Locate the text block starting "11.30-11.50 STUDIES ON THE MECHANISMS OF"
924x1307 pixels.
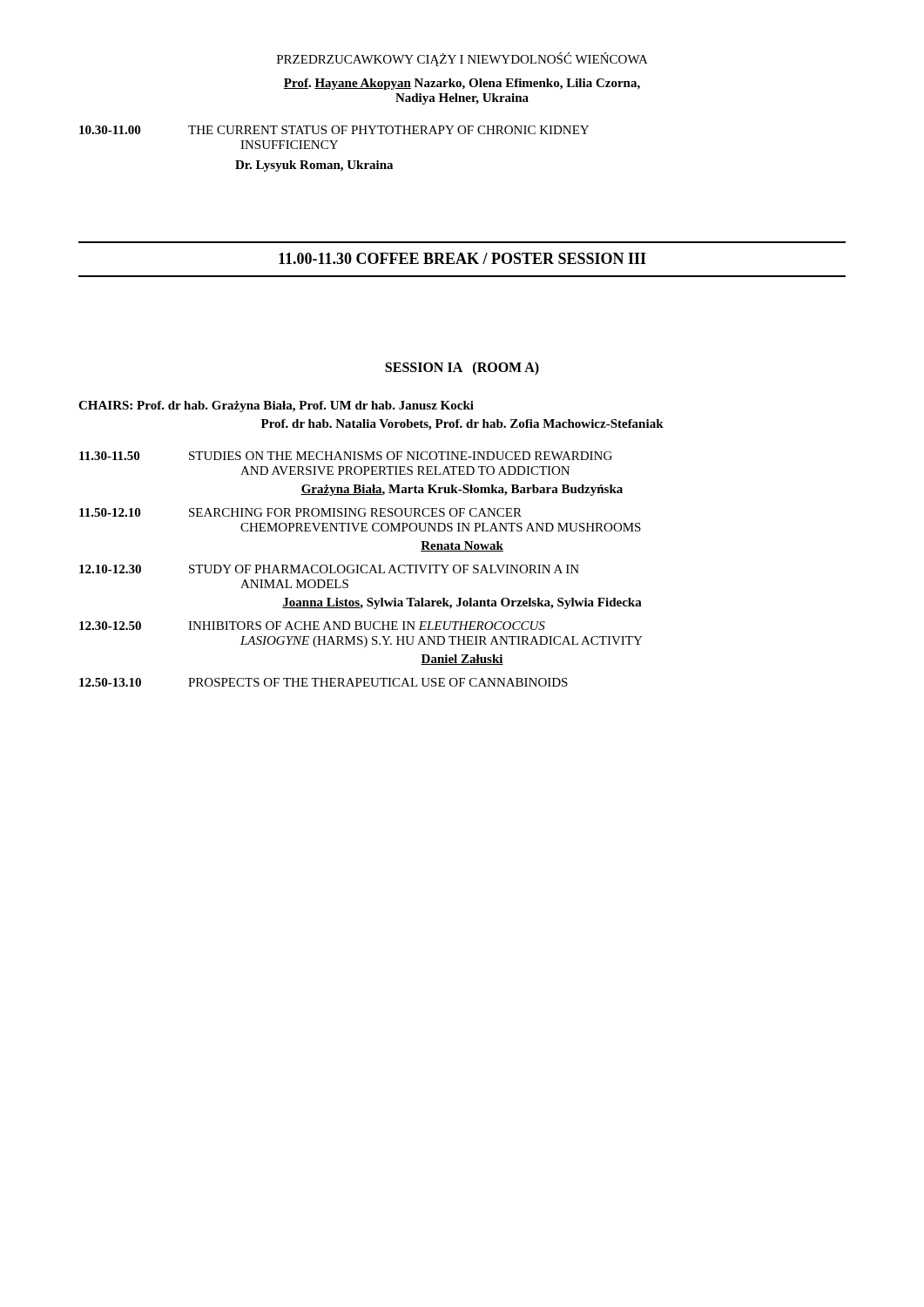pyautogui.click(x=462, y=464)
